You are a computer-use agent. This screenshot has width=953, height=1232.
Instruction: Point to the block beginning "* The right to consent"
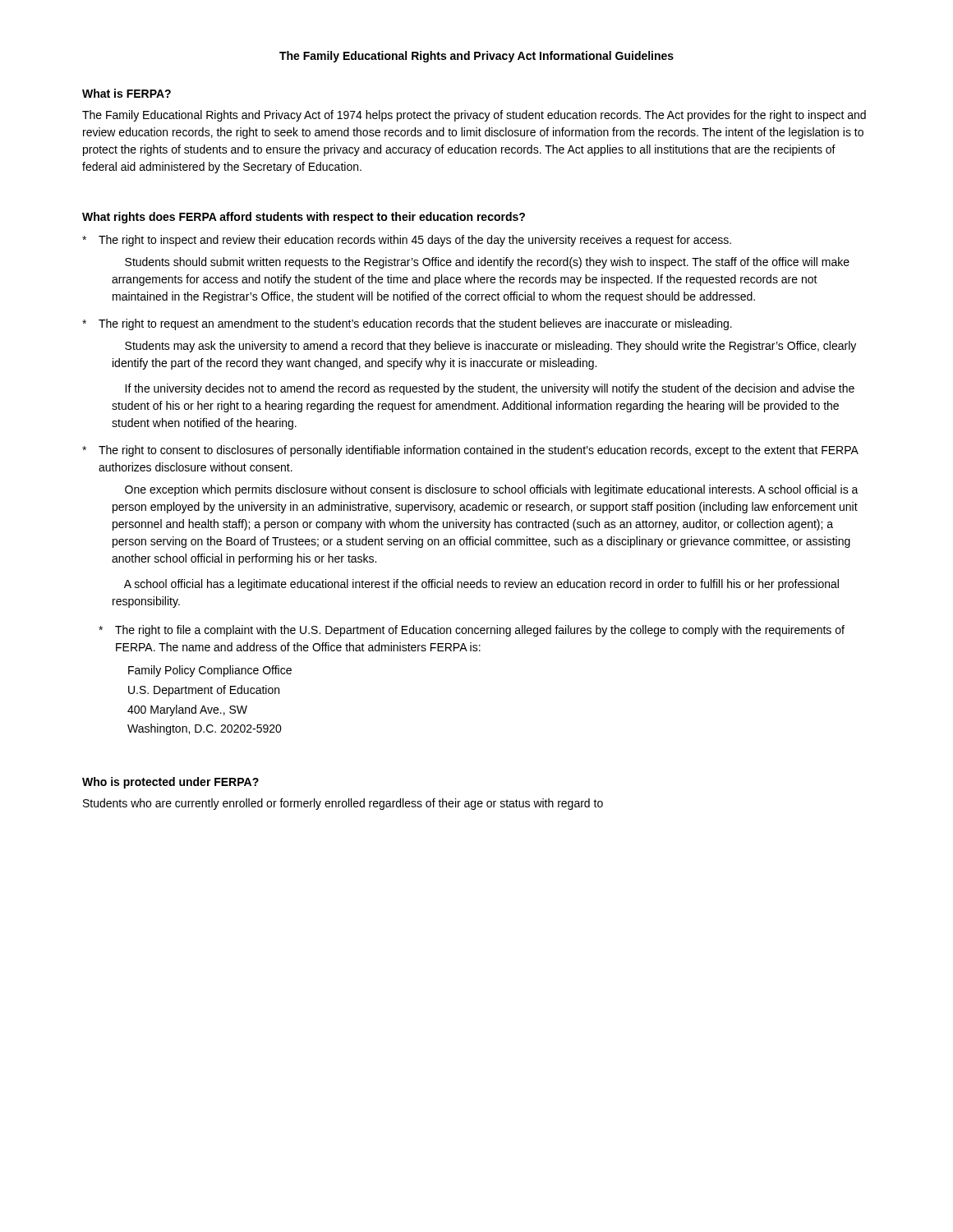click(x=476, y=459)
